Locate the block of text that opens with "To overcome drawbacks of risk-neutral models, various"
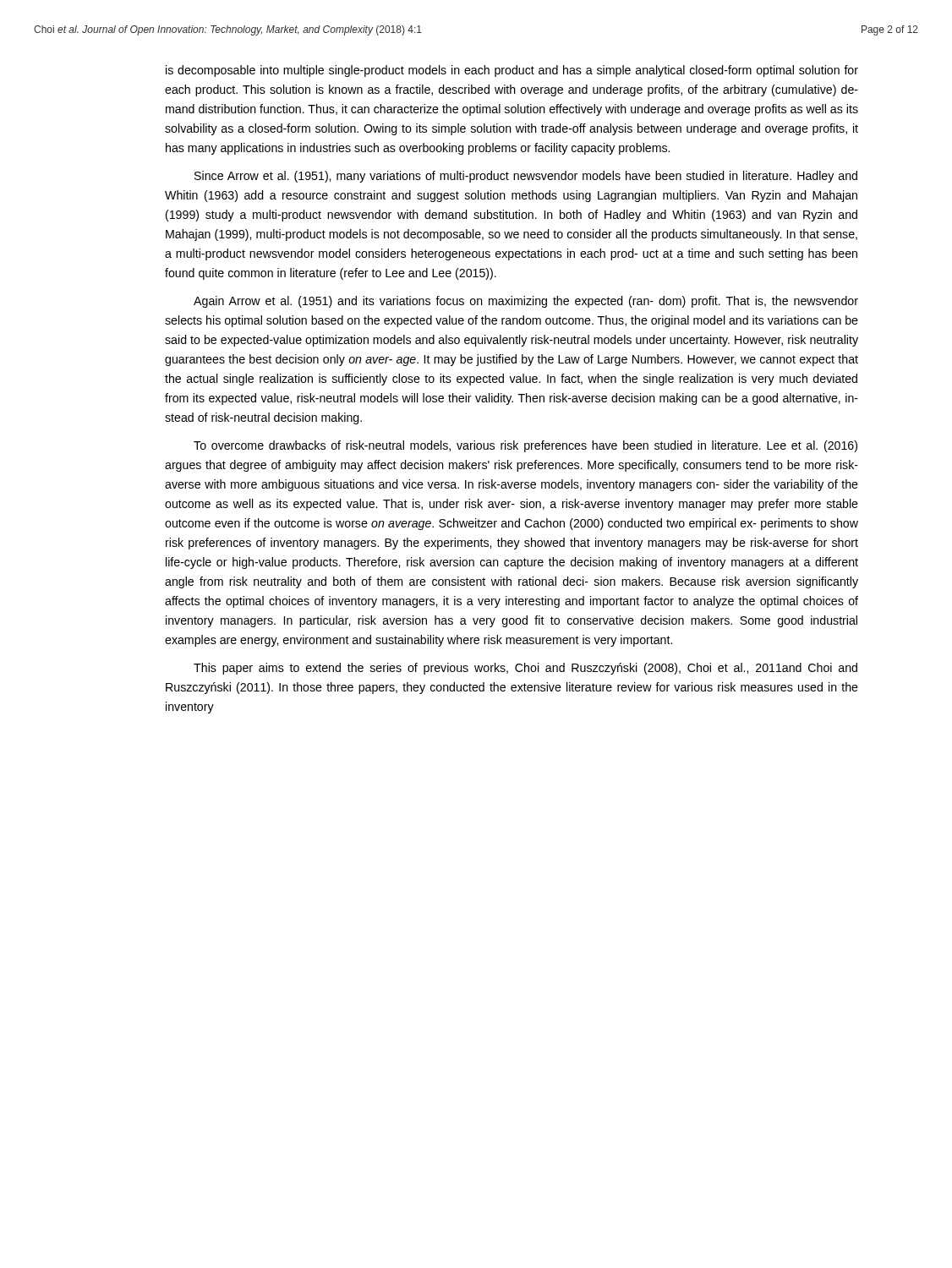Screen dimensions: 1268x952 [x=512, y=543]
